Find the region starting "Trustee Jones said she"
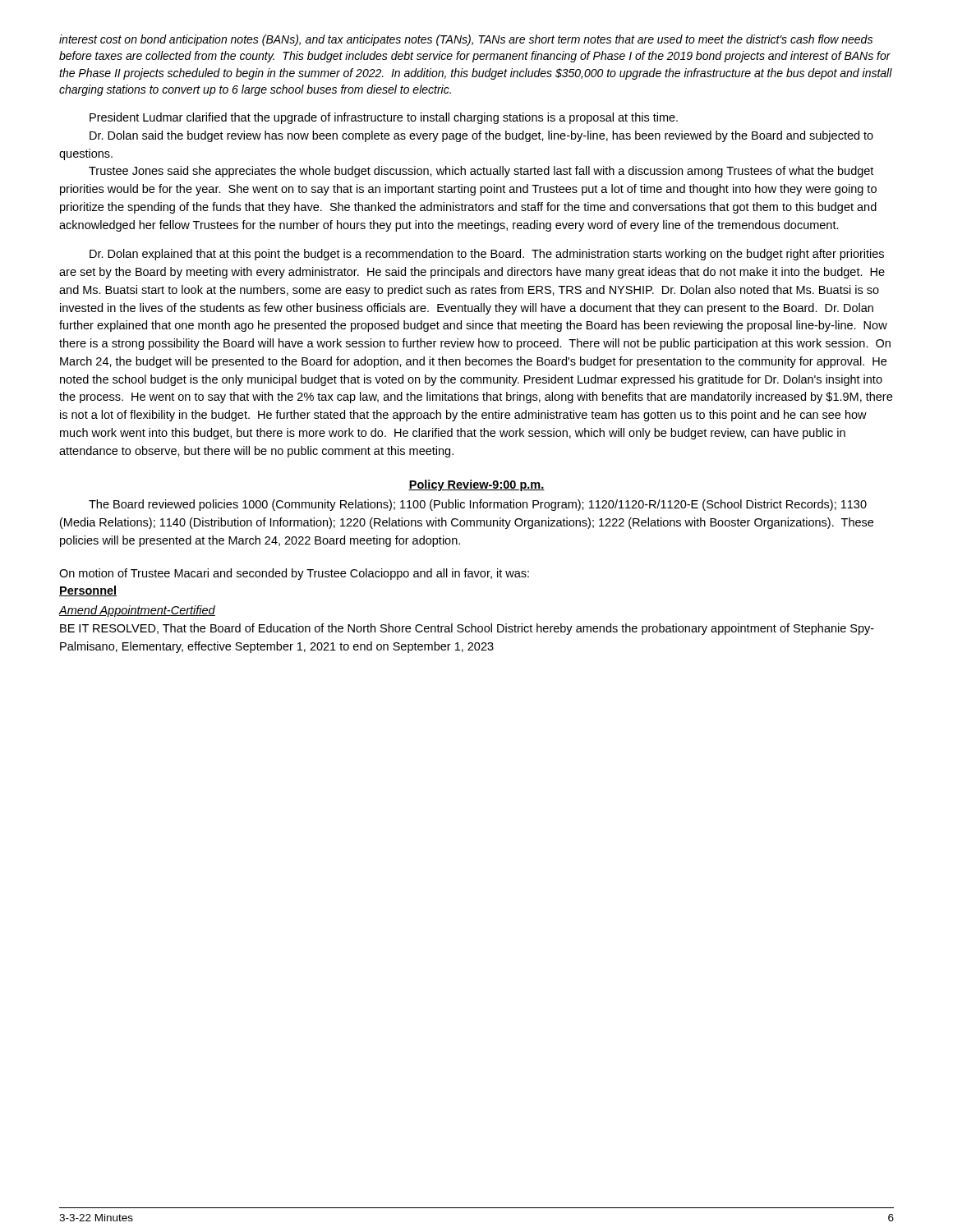Image resolution: width=953 pixels, height=1232 pixels. pyautogui.click(x=476, y=199)
